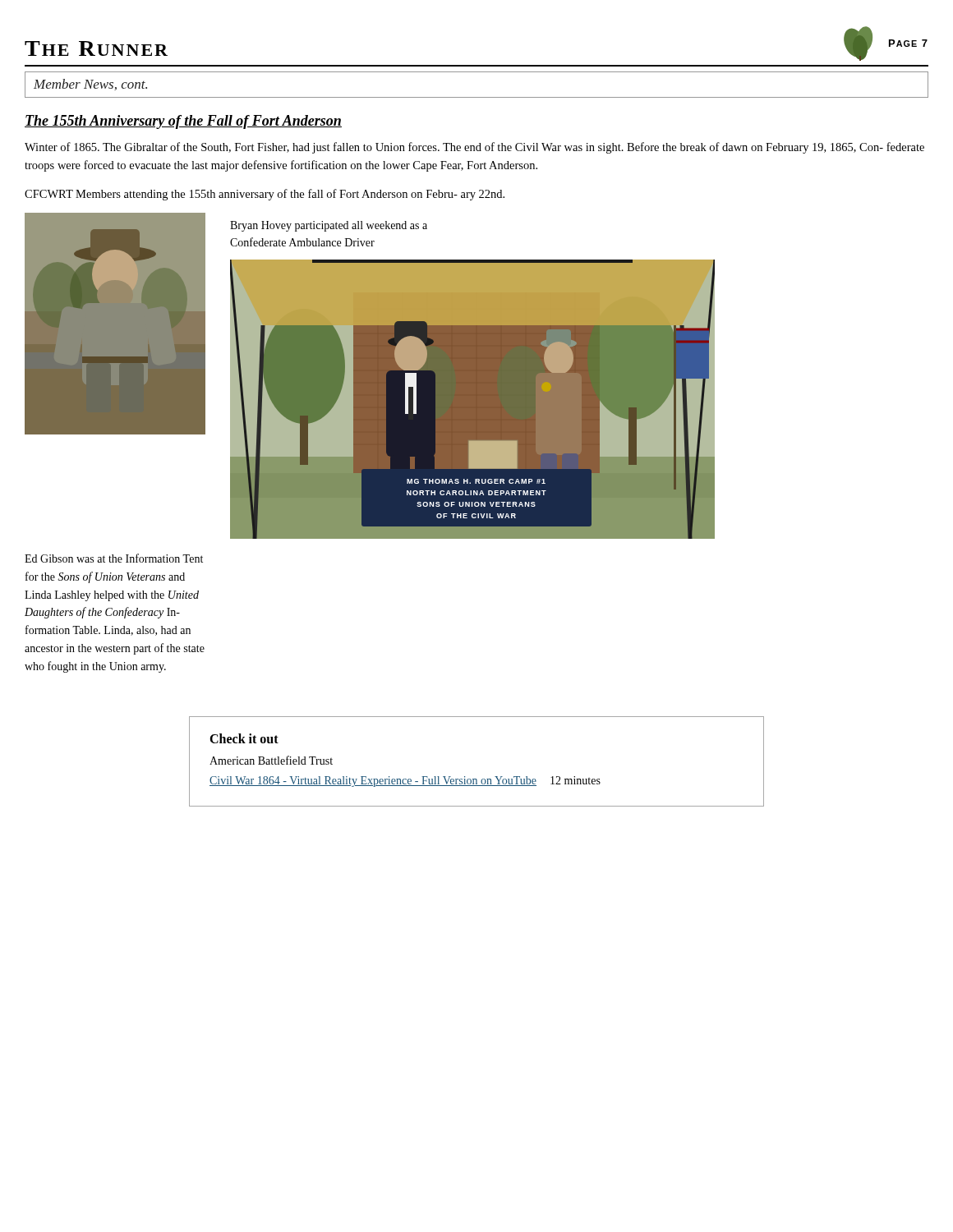Locate the section header that reads "The 155th Anniversary of"
Image resolution: width=953 pixels, height=1232 pixels.
pos(183,121)
